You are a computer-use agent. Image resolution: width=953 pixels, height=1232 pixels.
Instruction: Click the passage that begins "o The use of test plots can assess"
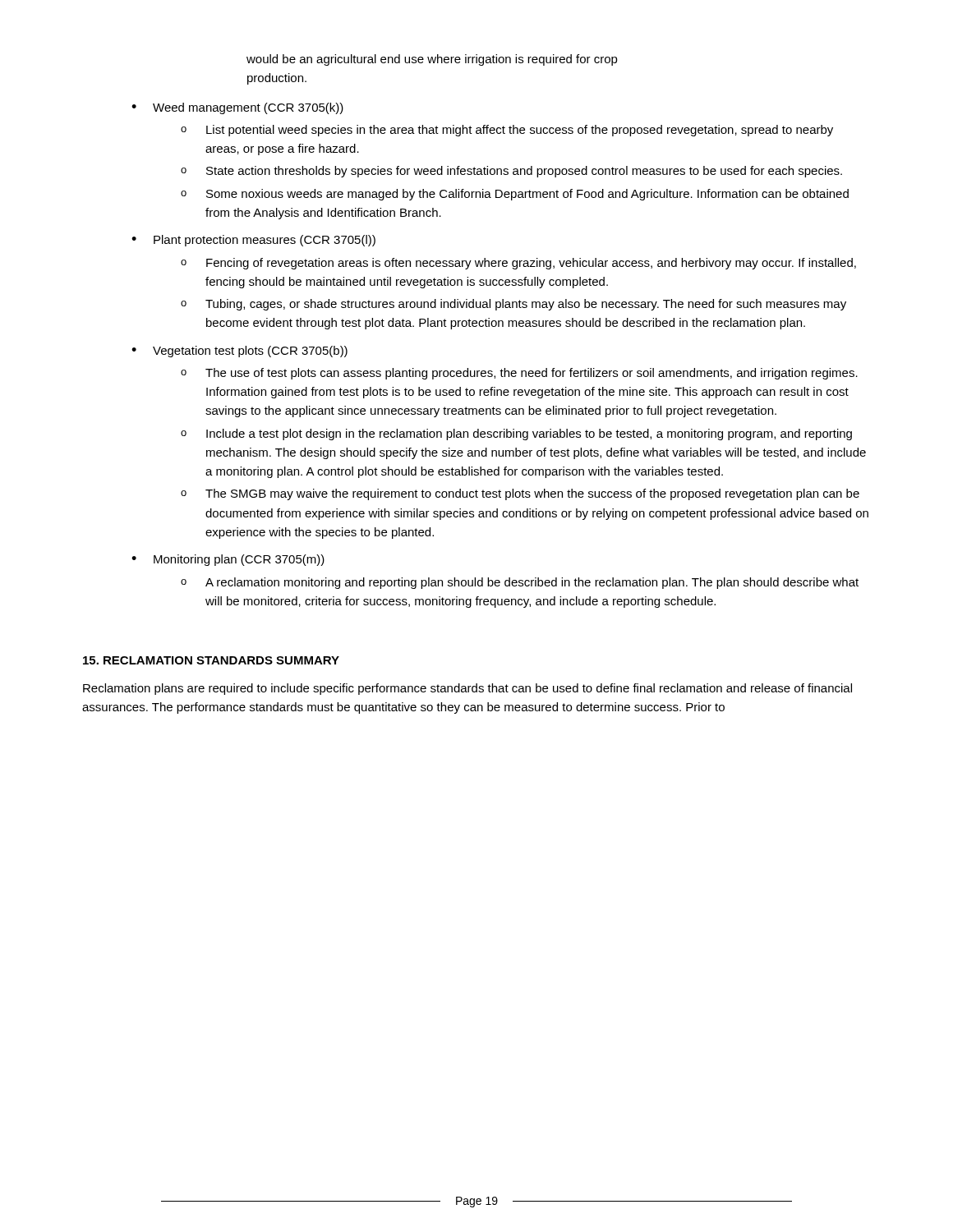tap(526, 392)
